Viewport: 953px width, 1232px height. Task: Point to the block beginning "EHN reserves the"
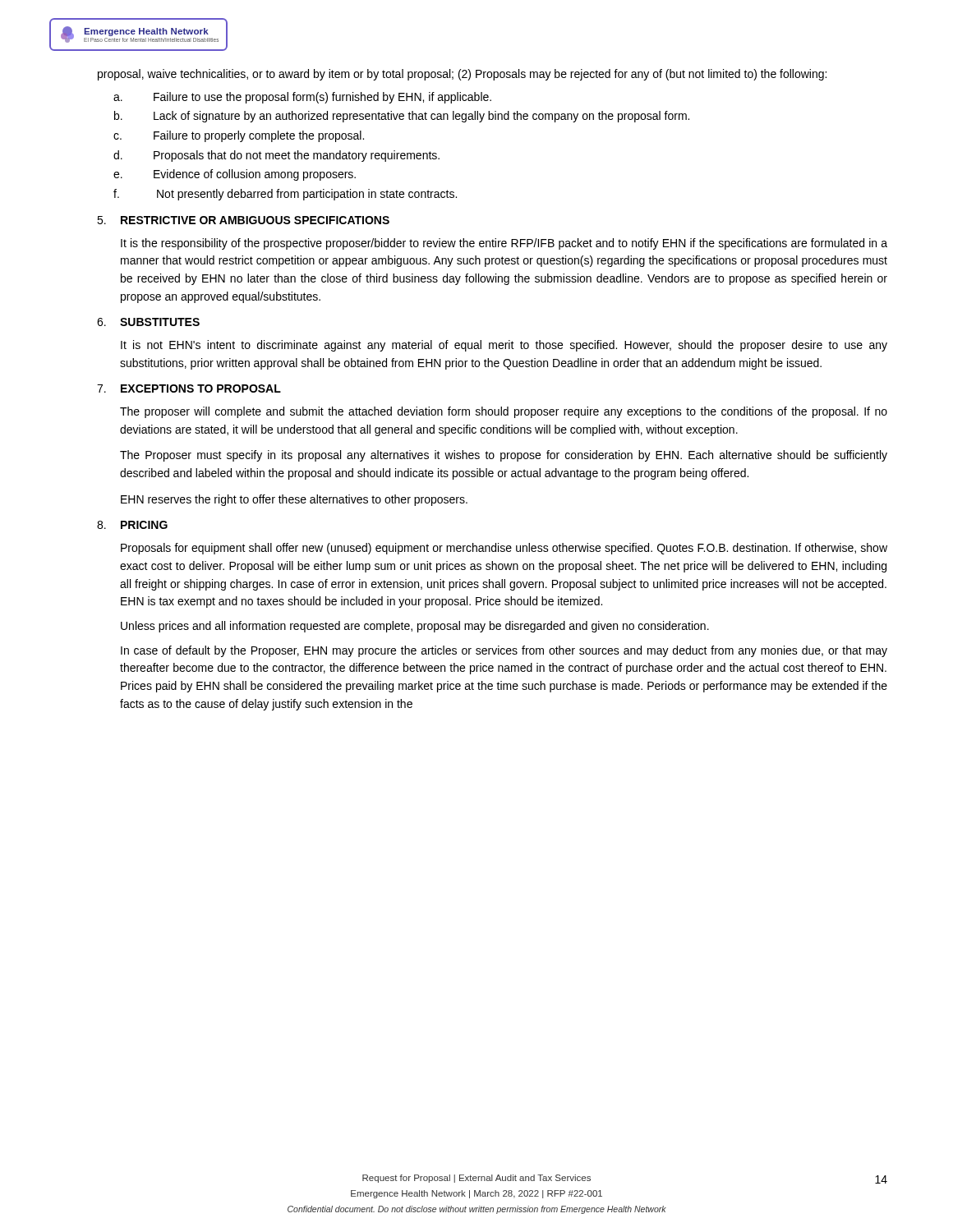(294, 499)
